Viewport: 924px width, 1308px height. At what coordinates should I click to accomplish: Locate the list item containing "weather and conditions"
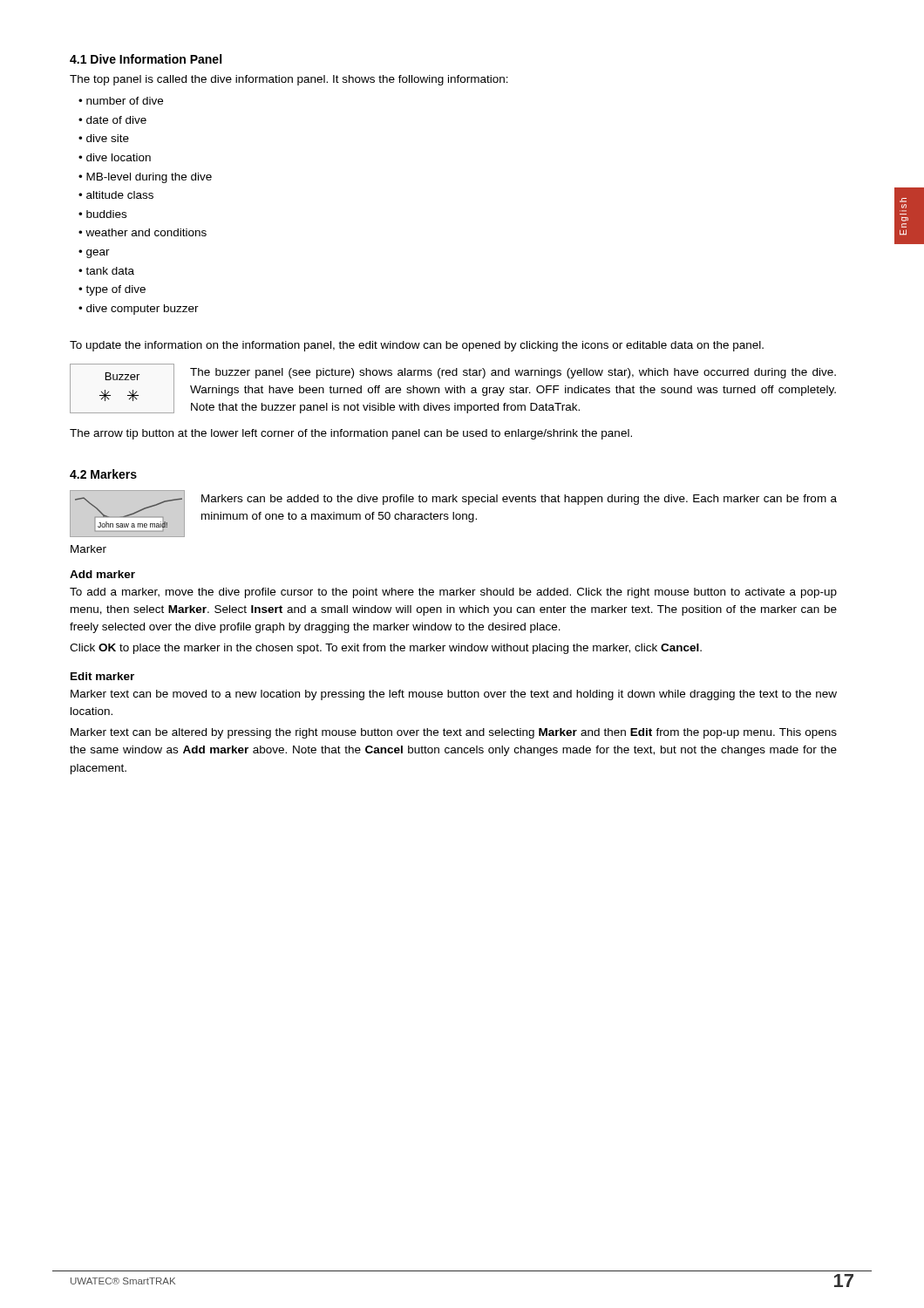pyautogui.click(x=146, y=233)
